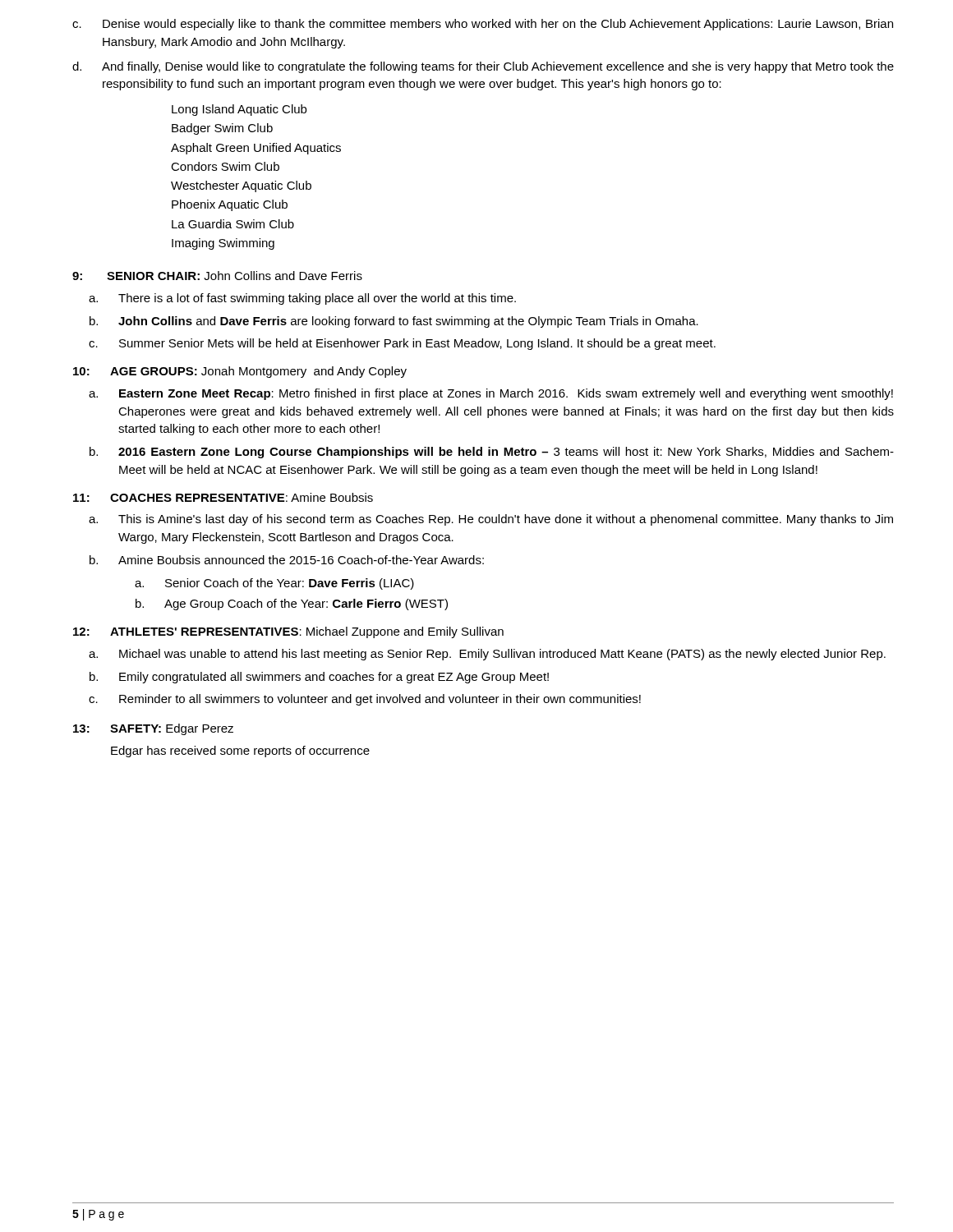Locate the block of text that opens with "a. This is"
Image resolution: width=953 pixels, height=1232 pixels.
coord(491,528)
